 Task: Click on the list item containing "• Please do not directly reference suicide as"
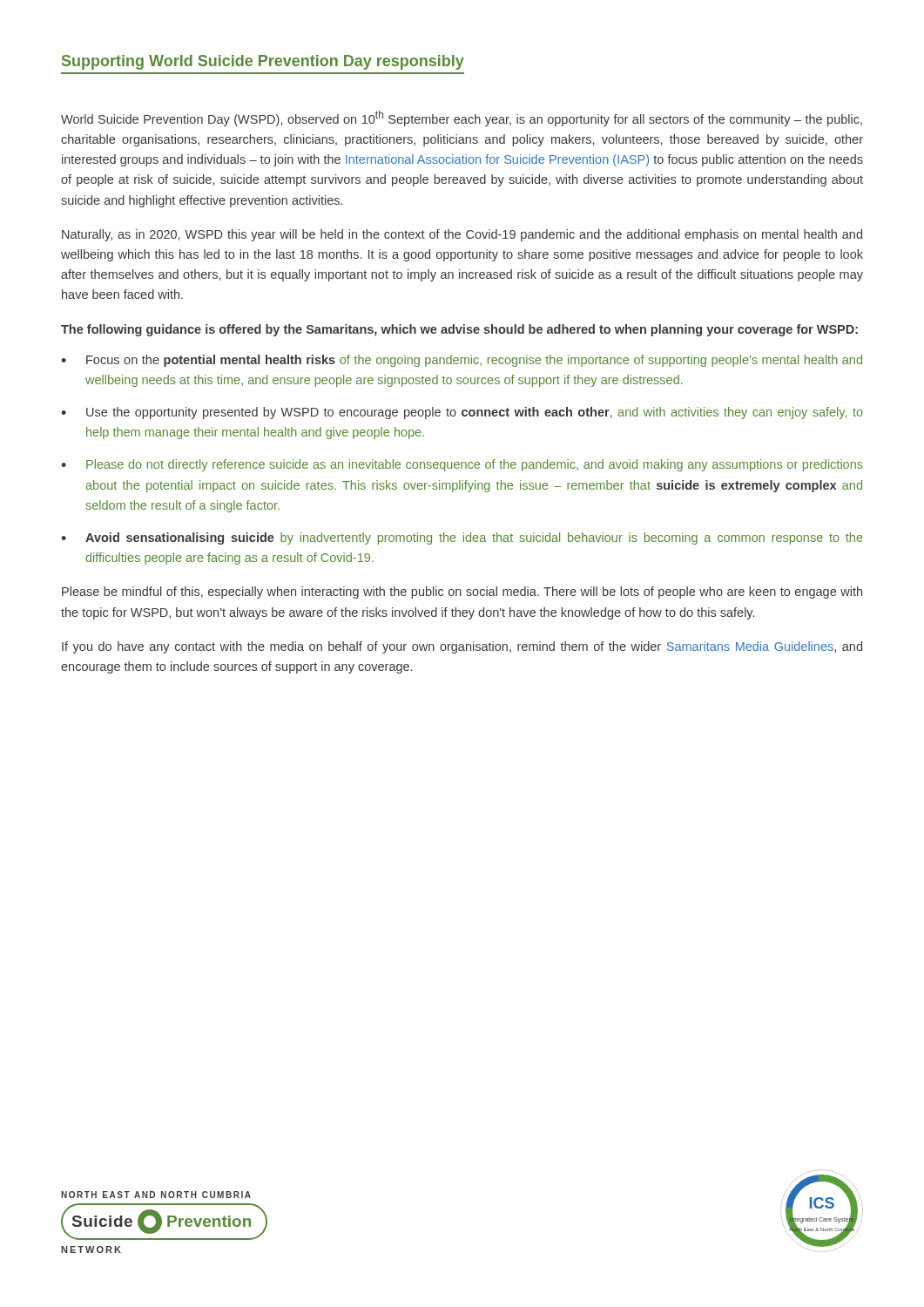pyautogui.click(x=462, y=486)
